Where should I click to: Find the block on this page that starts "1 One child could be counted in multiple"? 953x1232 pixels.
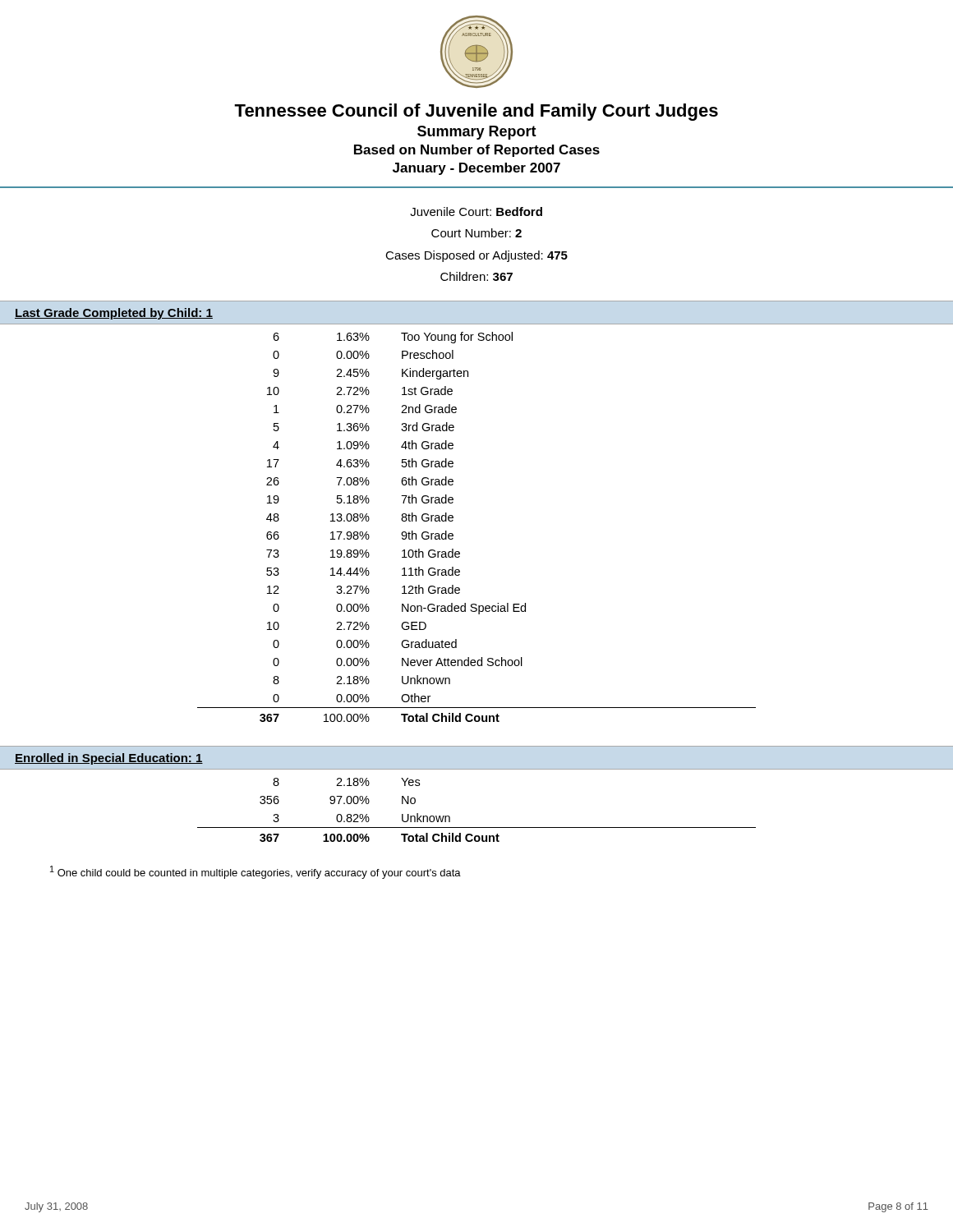coord(255,872)
